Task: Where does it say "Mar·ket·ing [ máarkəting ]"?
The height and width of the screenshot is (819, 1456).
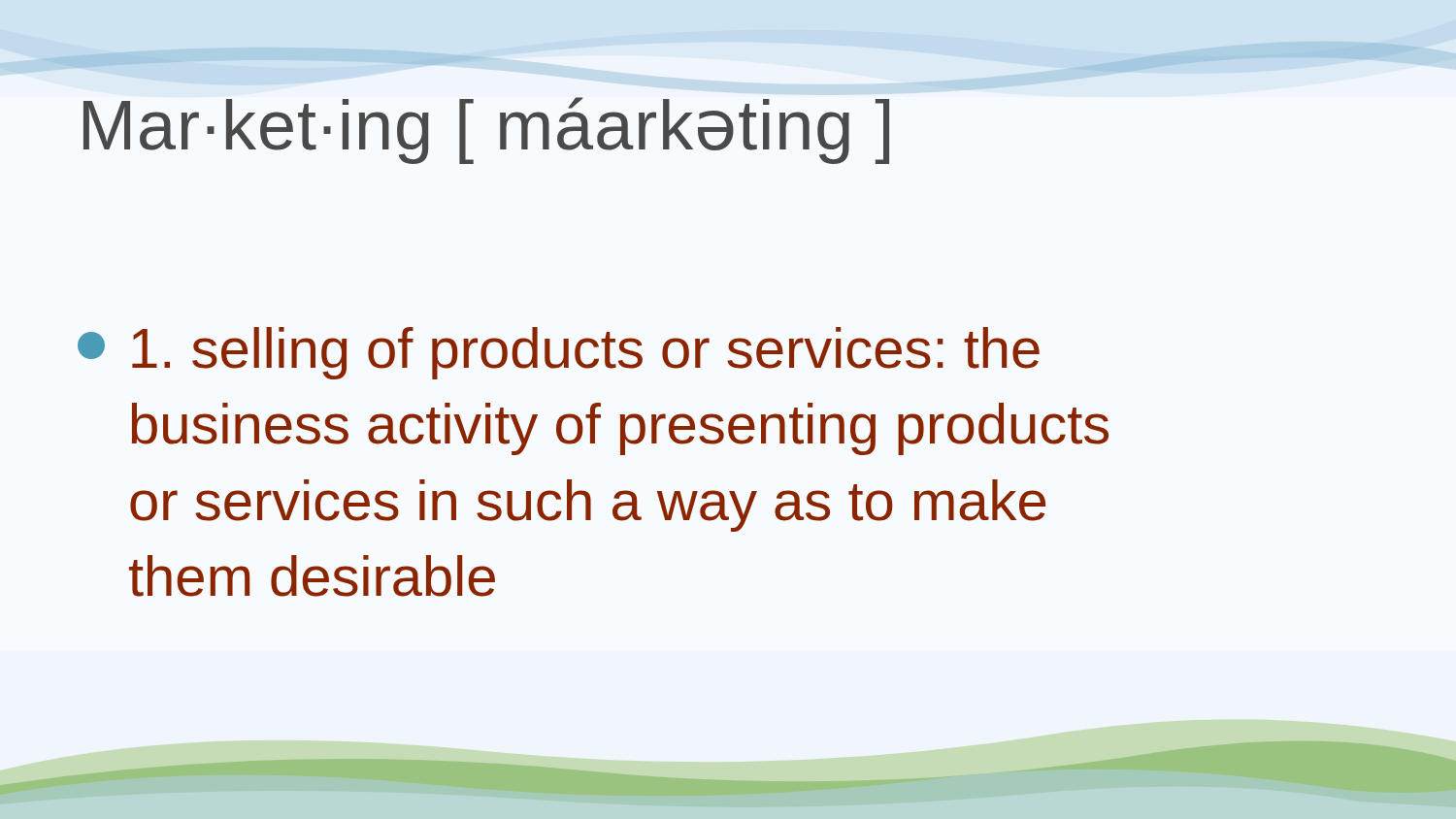Action: click(486, 126)
